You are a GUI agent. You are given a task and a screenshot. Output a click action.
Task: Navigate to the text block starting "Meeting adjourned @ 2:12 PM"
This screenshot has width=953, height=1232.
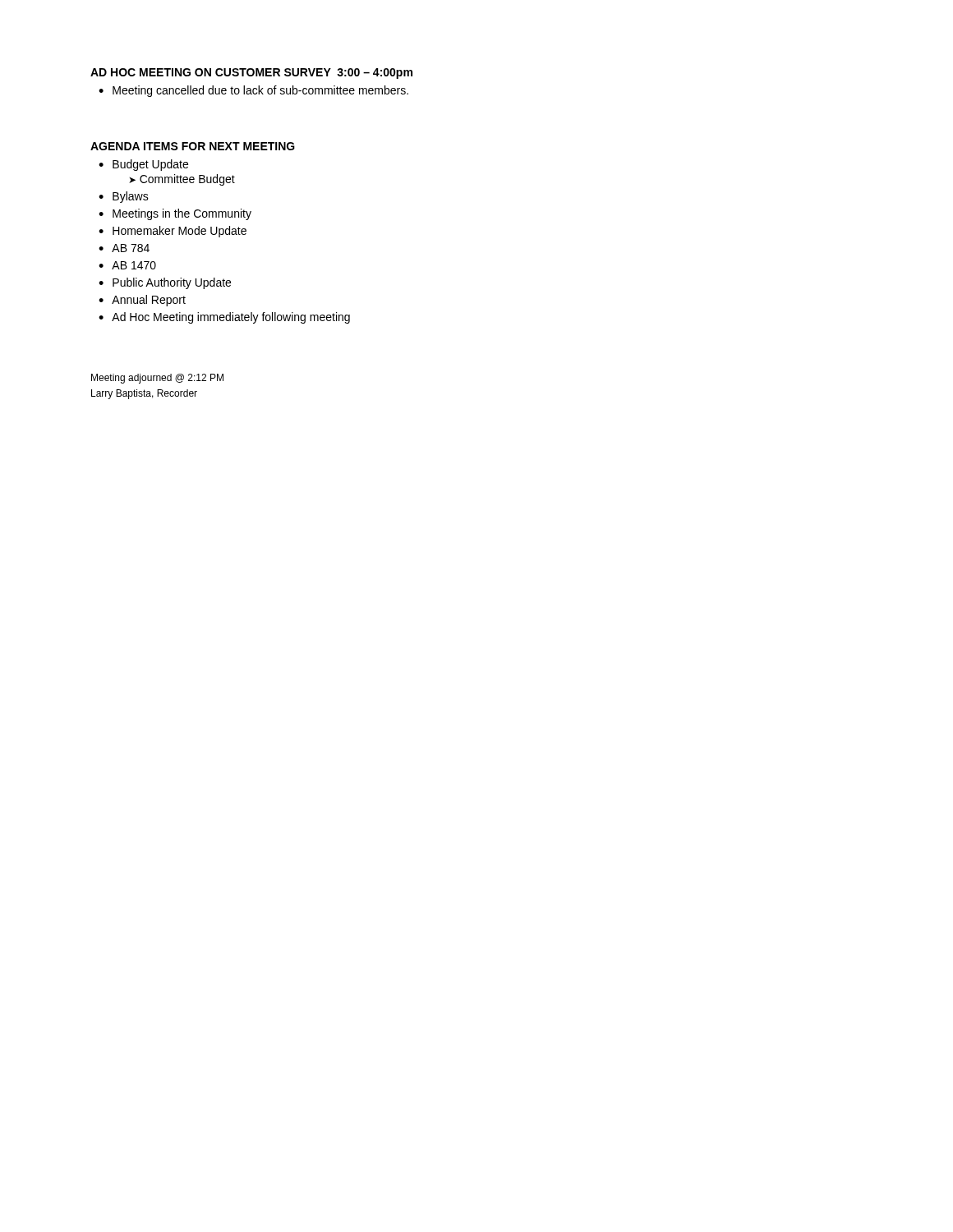coord(157,386)
